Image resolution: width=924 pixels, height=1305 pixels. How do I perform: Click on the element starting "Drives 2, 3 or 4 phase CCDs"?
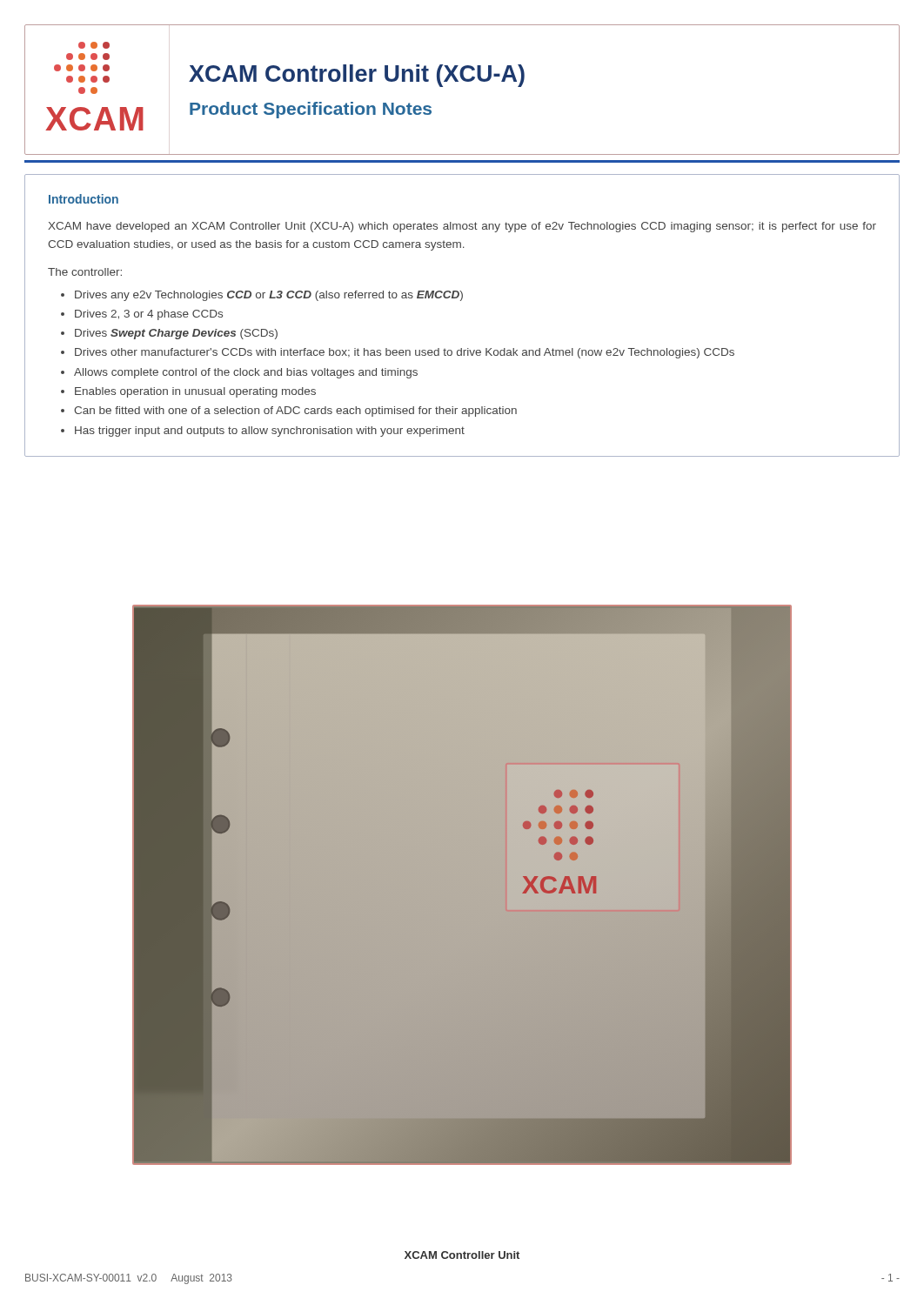tap(149, 314)
